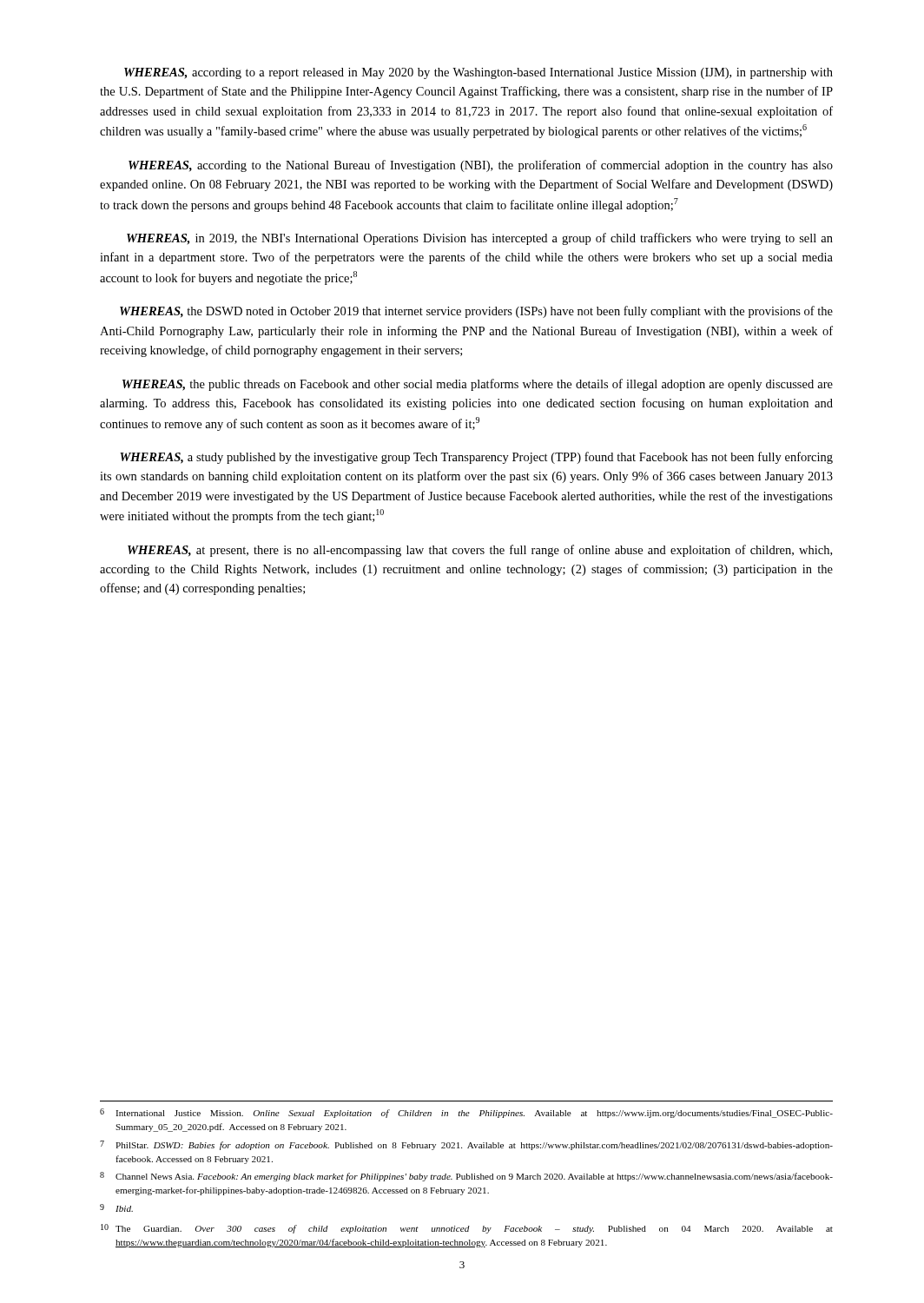Viewport: 924px width, 1303px height.
Task: Find the footnote with the text "8 Channel News Asia. Facebook: An emerging"
Action: point(466,1183)
